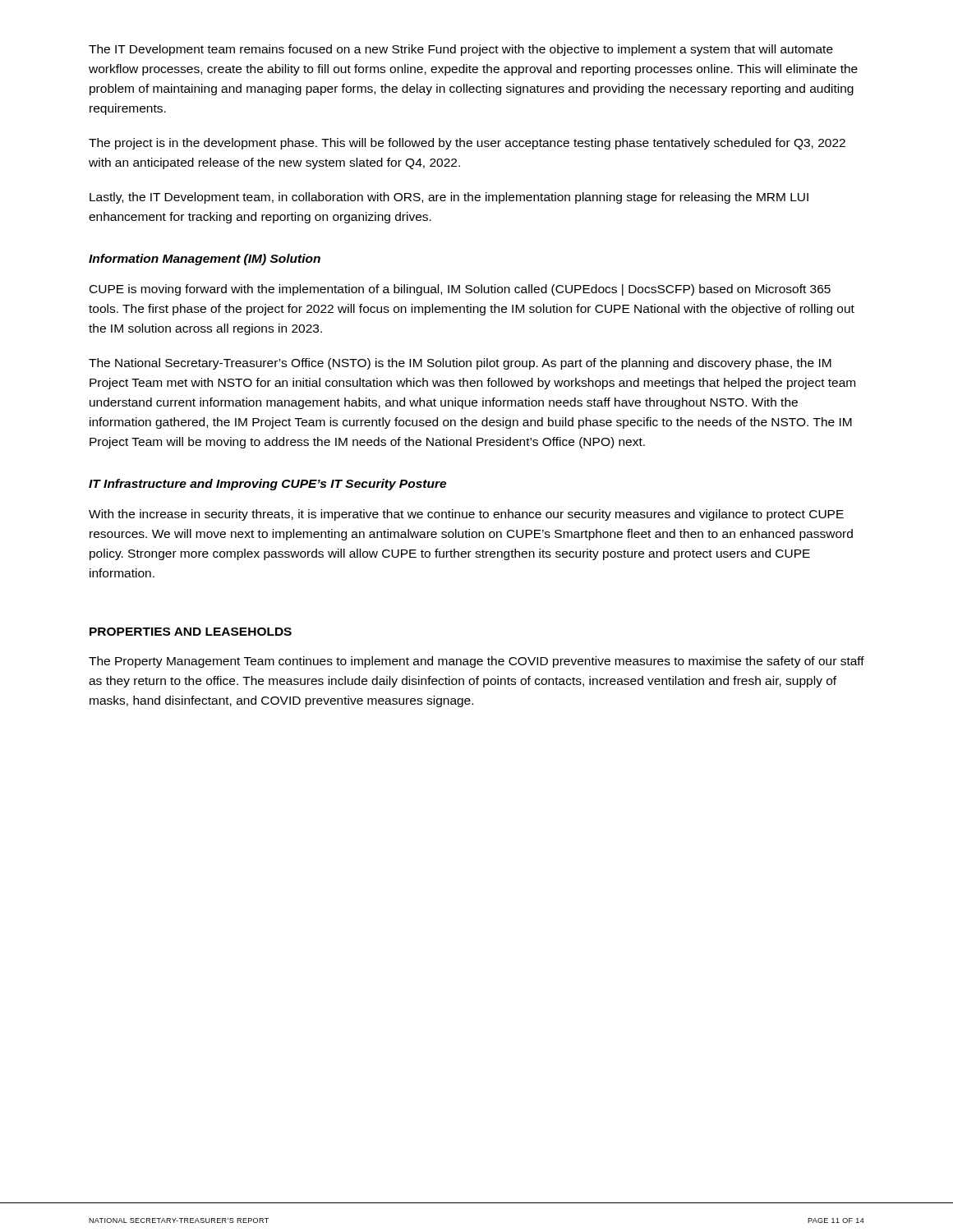Find the section header with the text "IT Infrastructure and Improving CUPE’s IT Security Posture"
The image size is (953, 1232).
(268, 483)
